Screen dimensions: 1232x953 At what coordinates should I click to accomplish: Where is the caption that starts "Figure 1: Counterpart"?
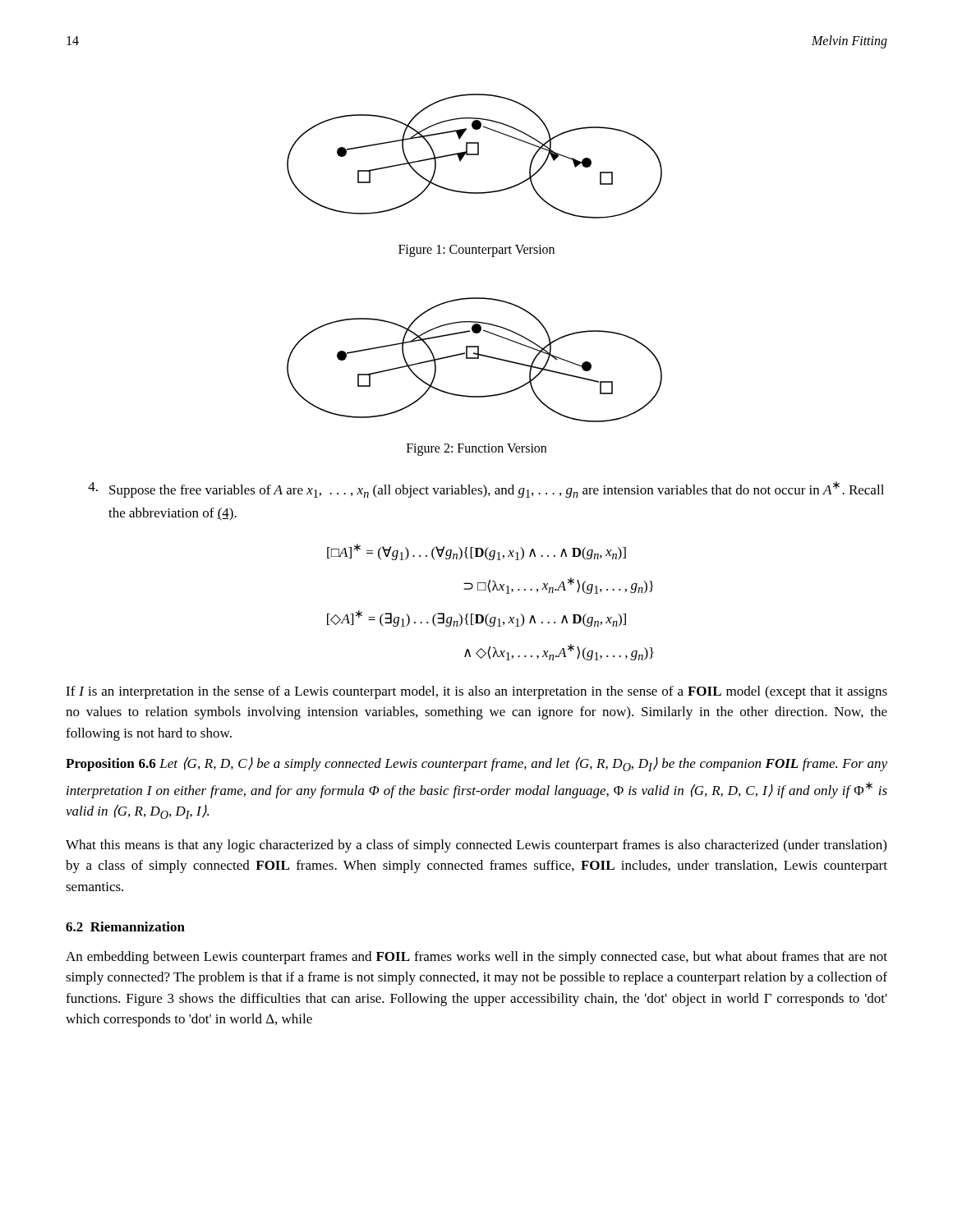pyautogui.click(x=476, y=249)
